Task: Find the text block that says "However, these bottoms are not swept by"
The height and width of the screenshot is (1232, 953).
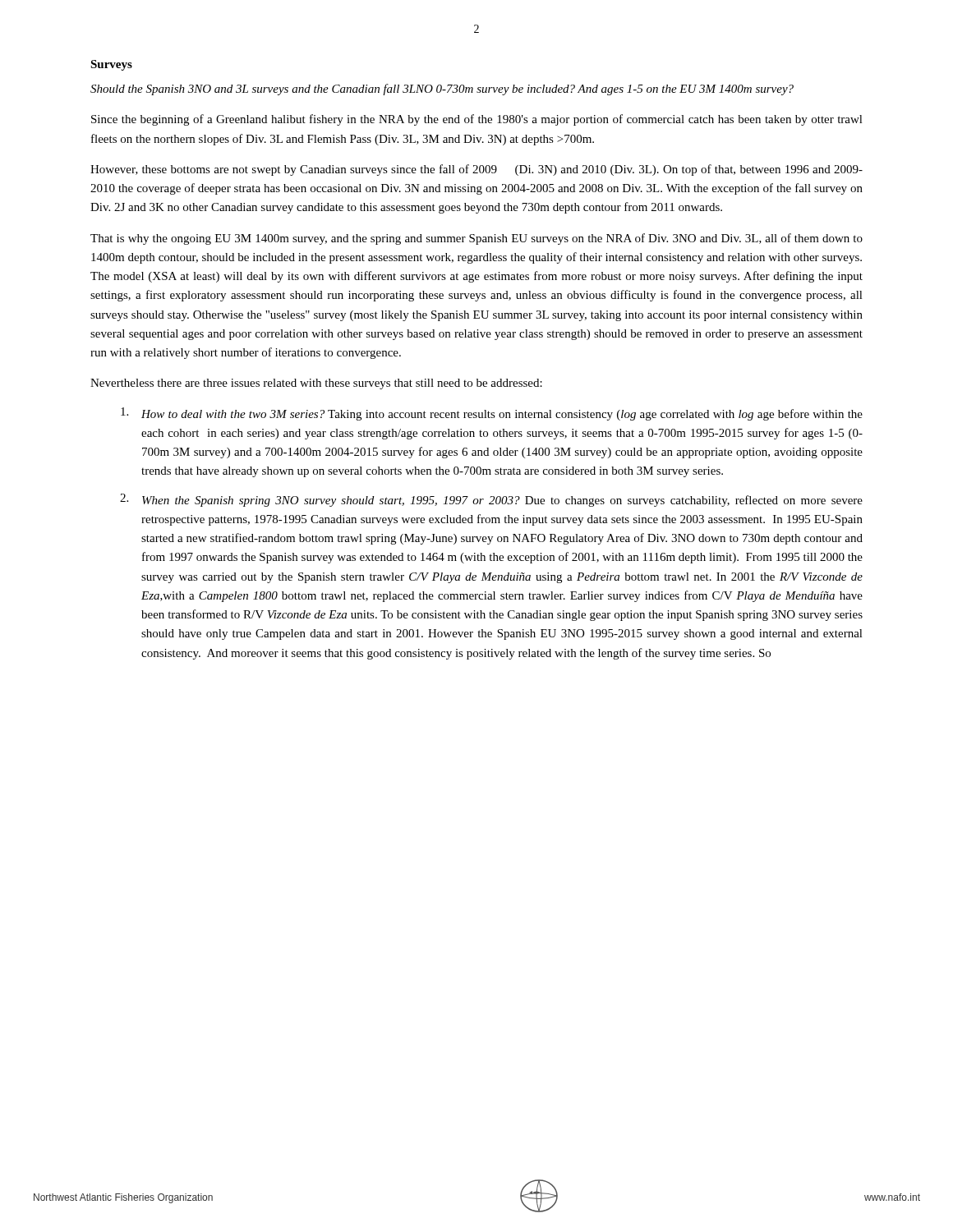Action: 476,188
